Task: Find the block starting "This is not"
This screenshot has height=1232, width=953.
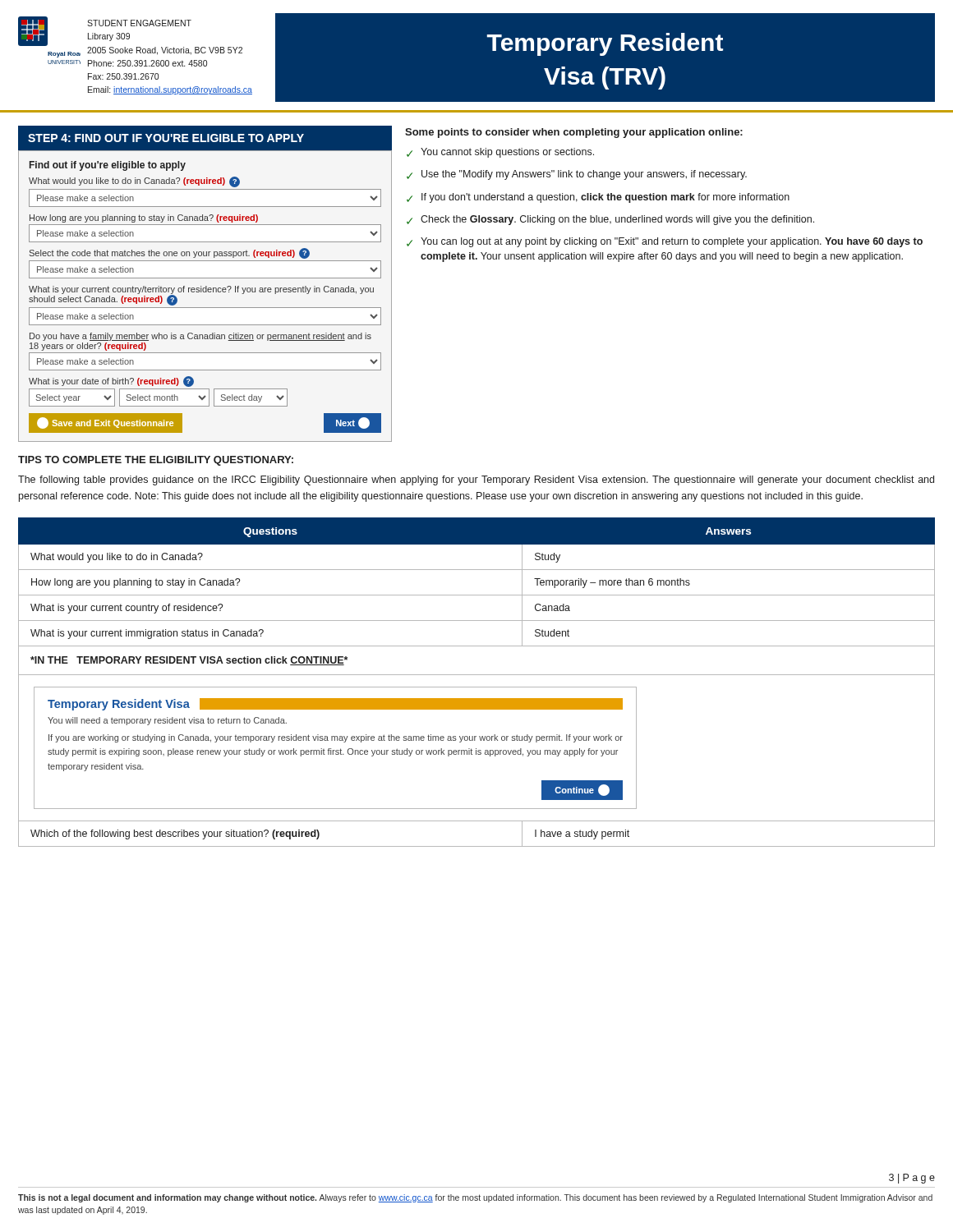Action: click(475, 1204)
